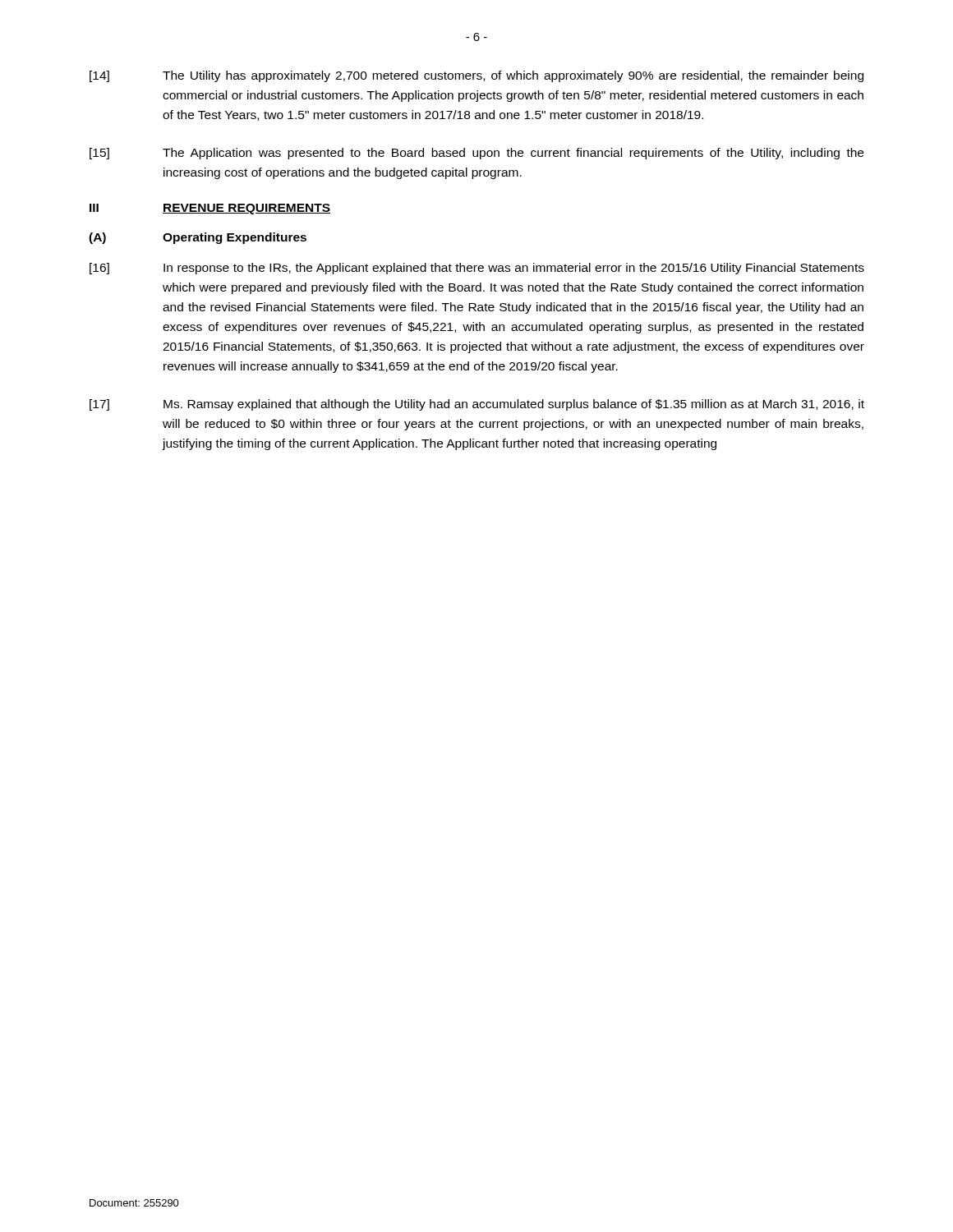Locate the text block containing "[15] The Application was presented to the"
953x1232 pixels.
coord(476,163)
